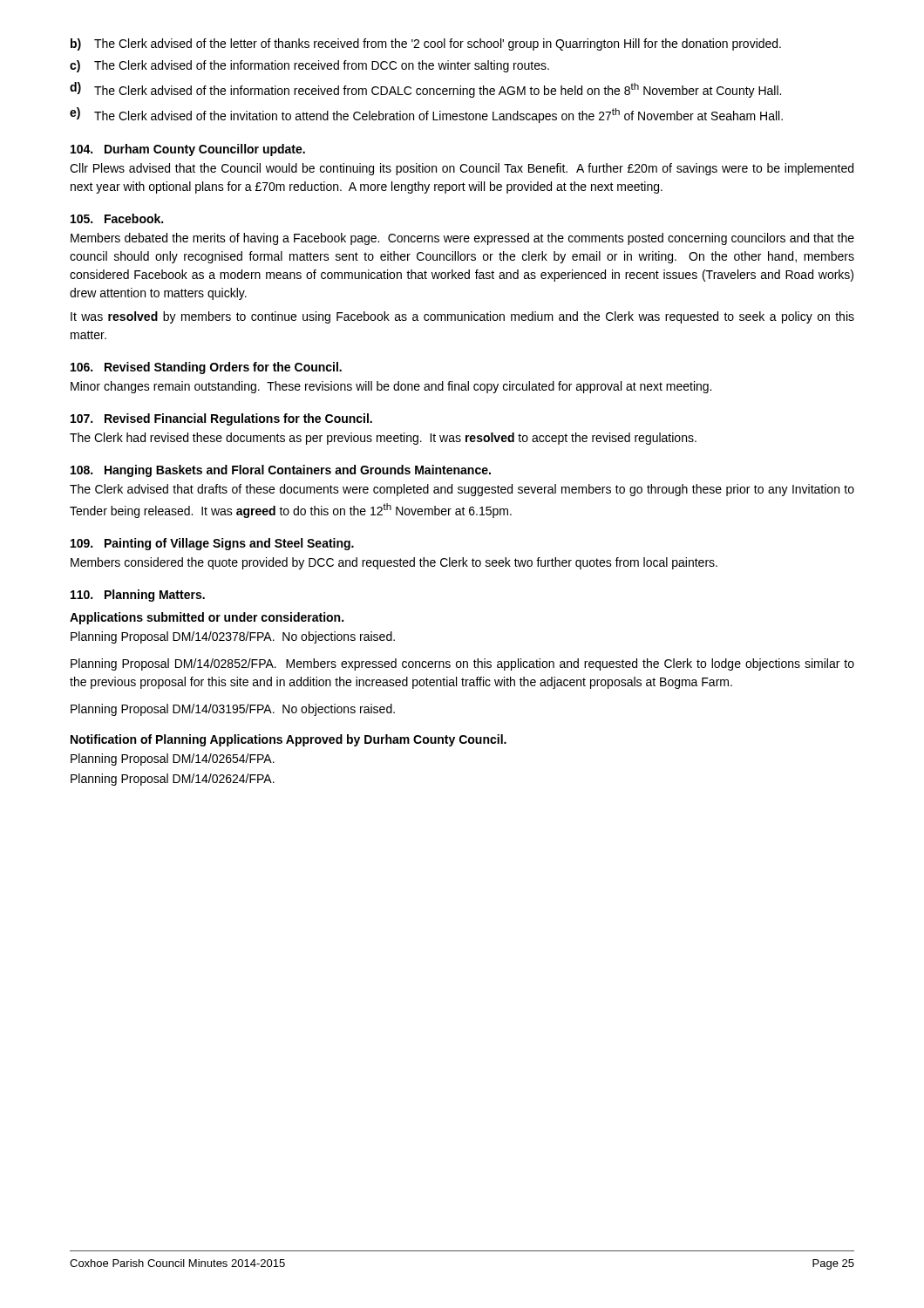Point to the text block starting "d) The Clerk advised of"
Image resolution: width=924 pixels, height=1308 pixels.
462,89
